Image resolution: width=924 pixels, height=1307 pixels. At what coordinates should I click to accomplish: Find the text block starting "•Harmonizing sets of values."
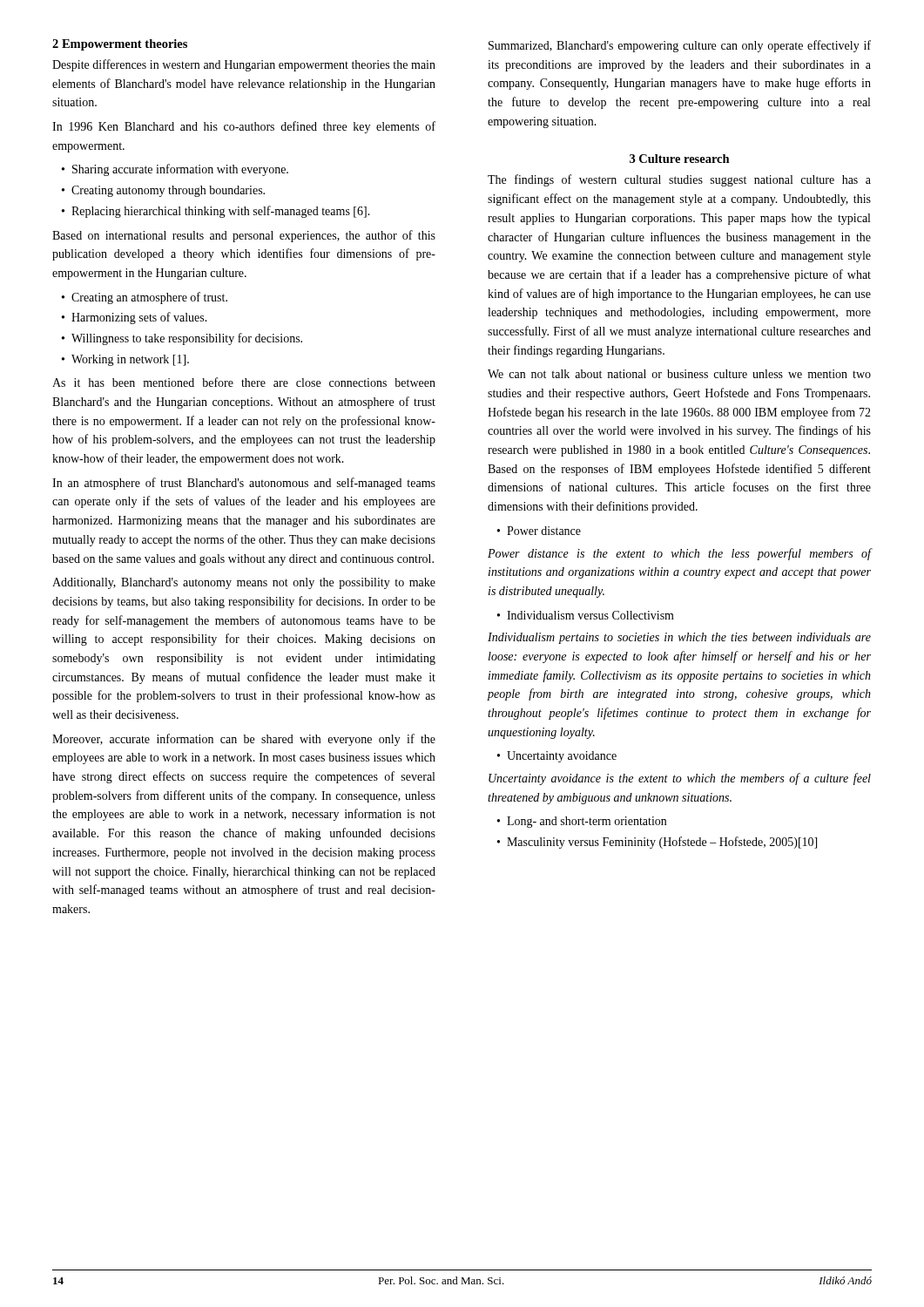[x=135, y=318]
